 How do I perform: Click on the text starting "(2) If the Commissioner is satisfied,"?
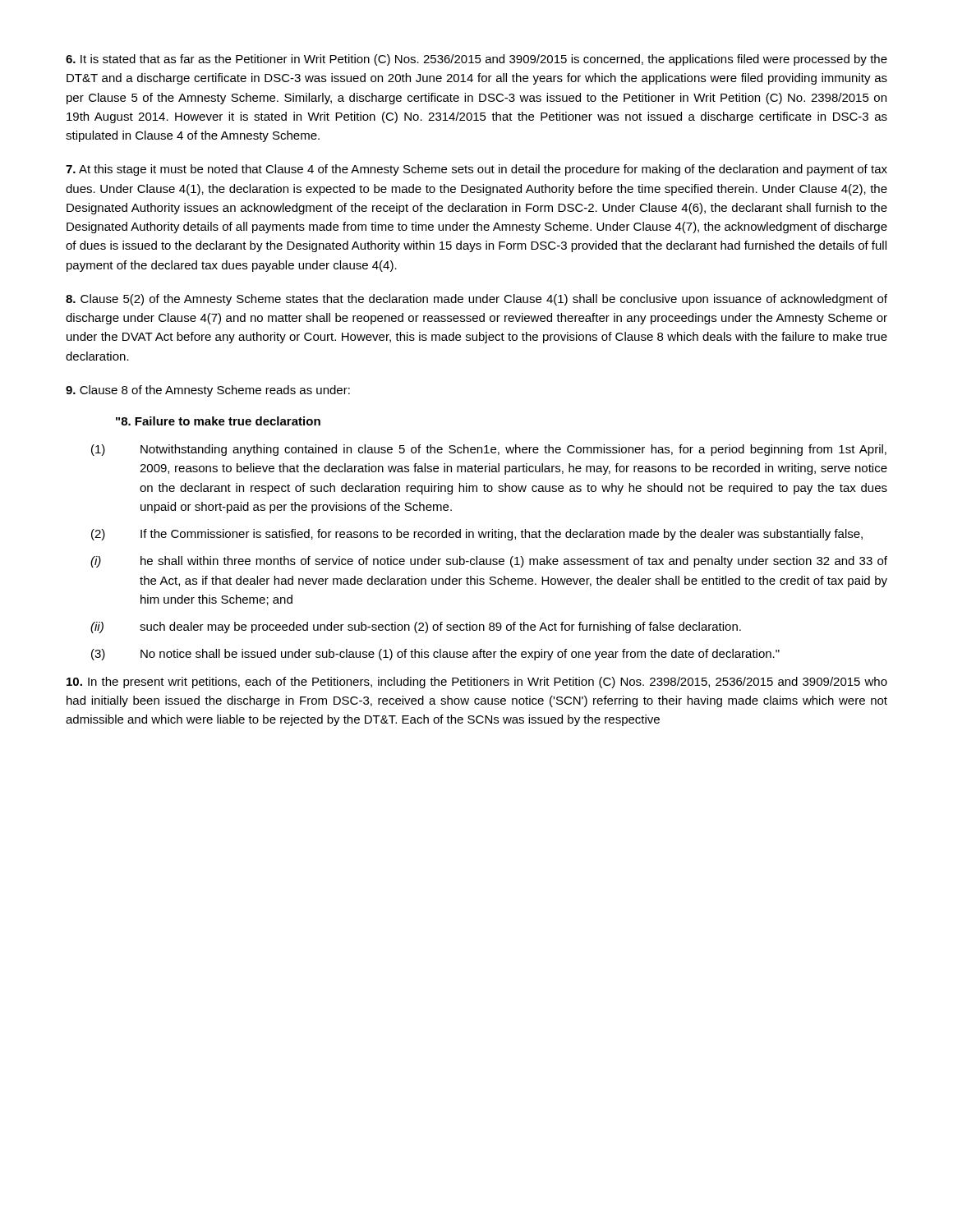476,534
